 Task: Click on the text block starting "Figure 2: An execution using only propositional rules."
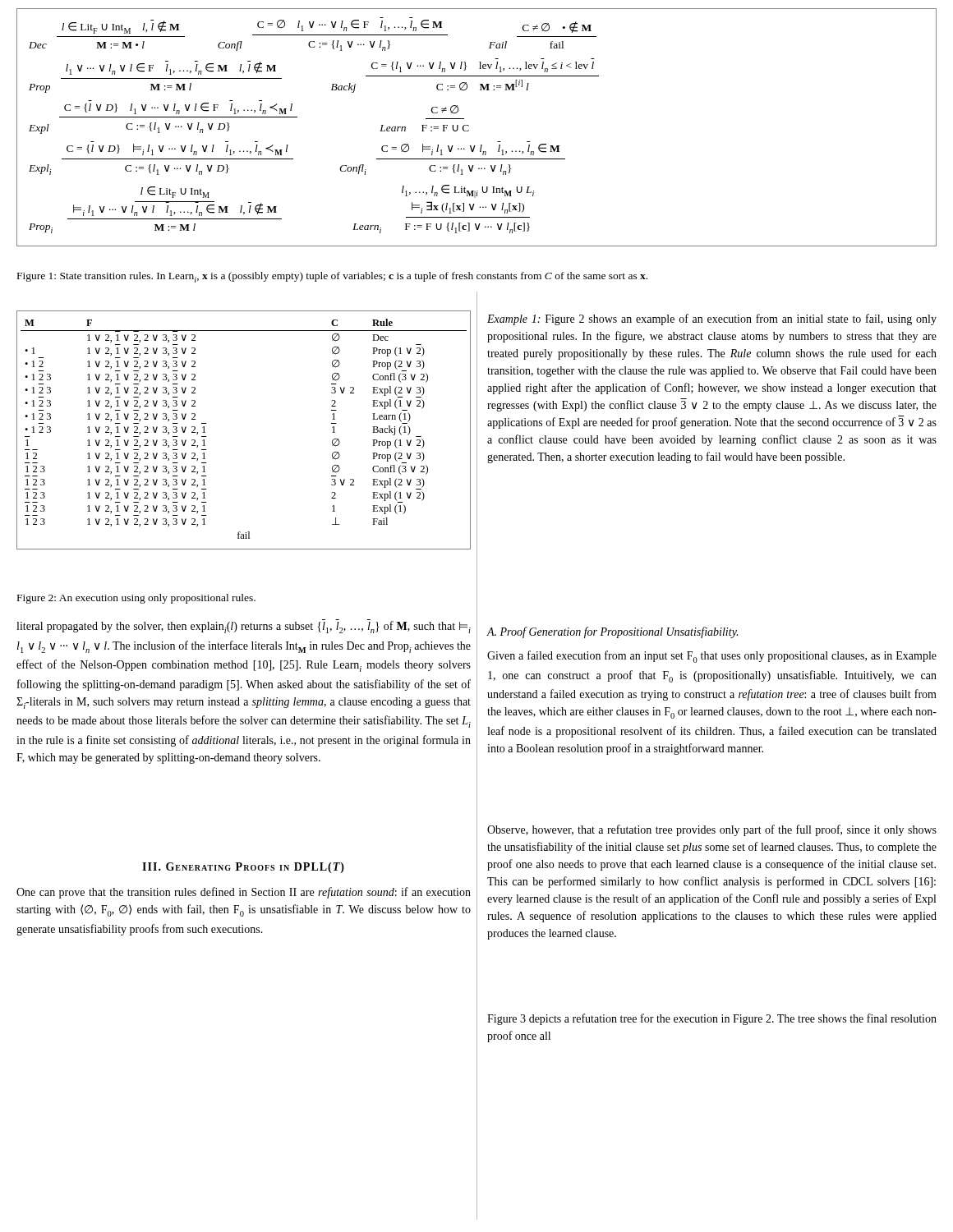click(136, 598)
